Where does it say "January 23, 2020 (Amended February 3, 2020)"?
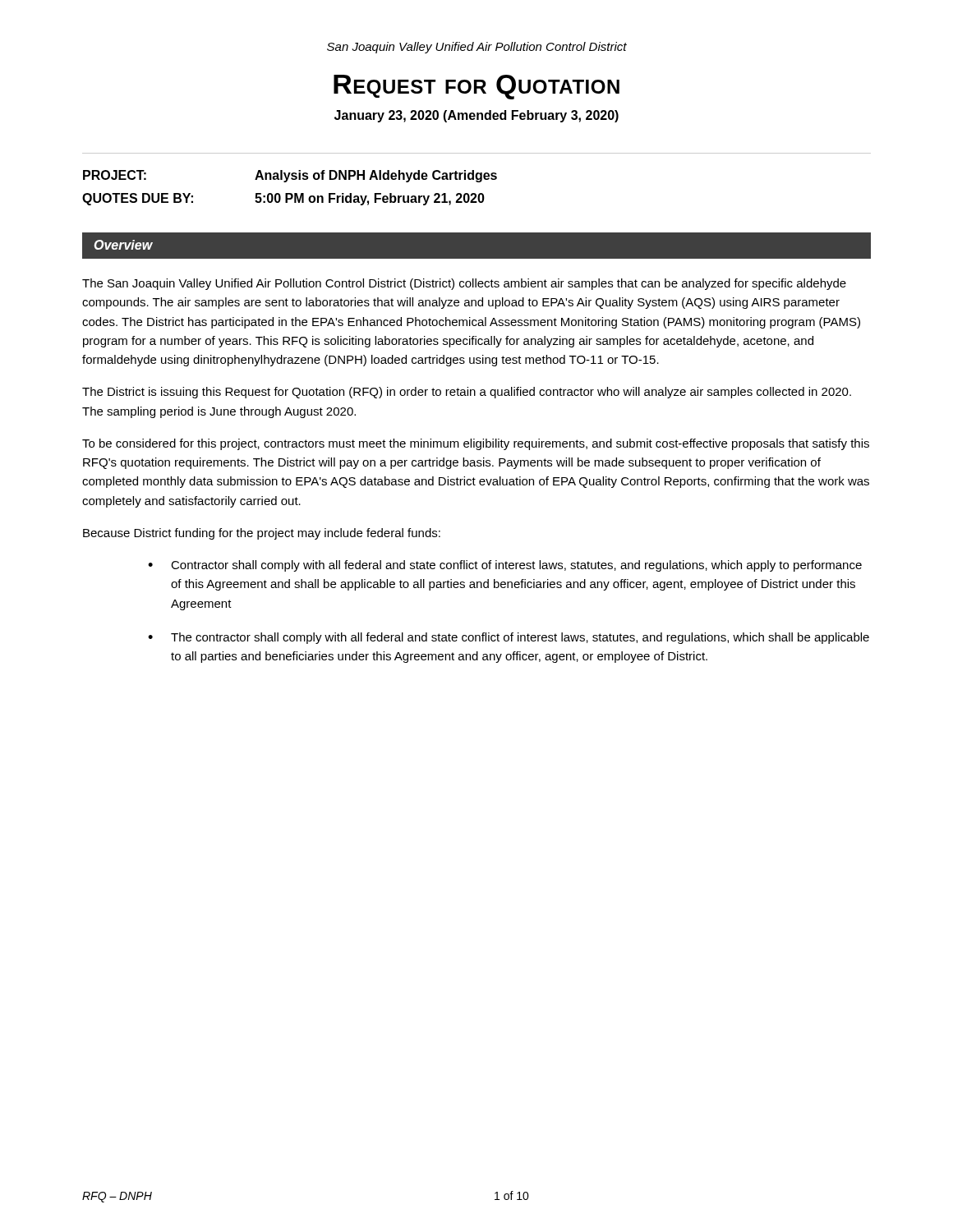The height and width of the screenshot is (1232, 953). [476, 115]
